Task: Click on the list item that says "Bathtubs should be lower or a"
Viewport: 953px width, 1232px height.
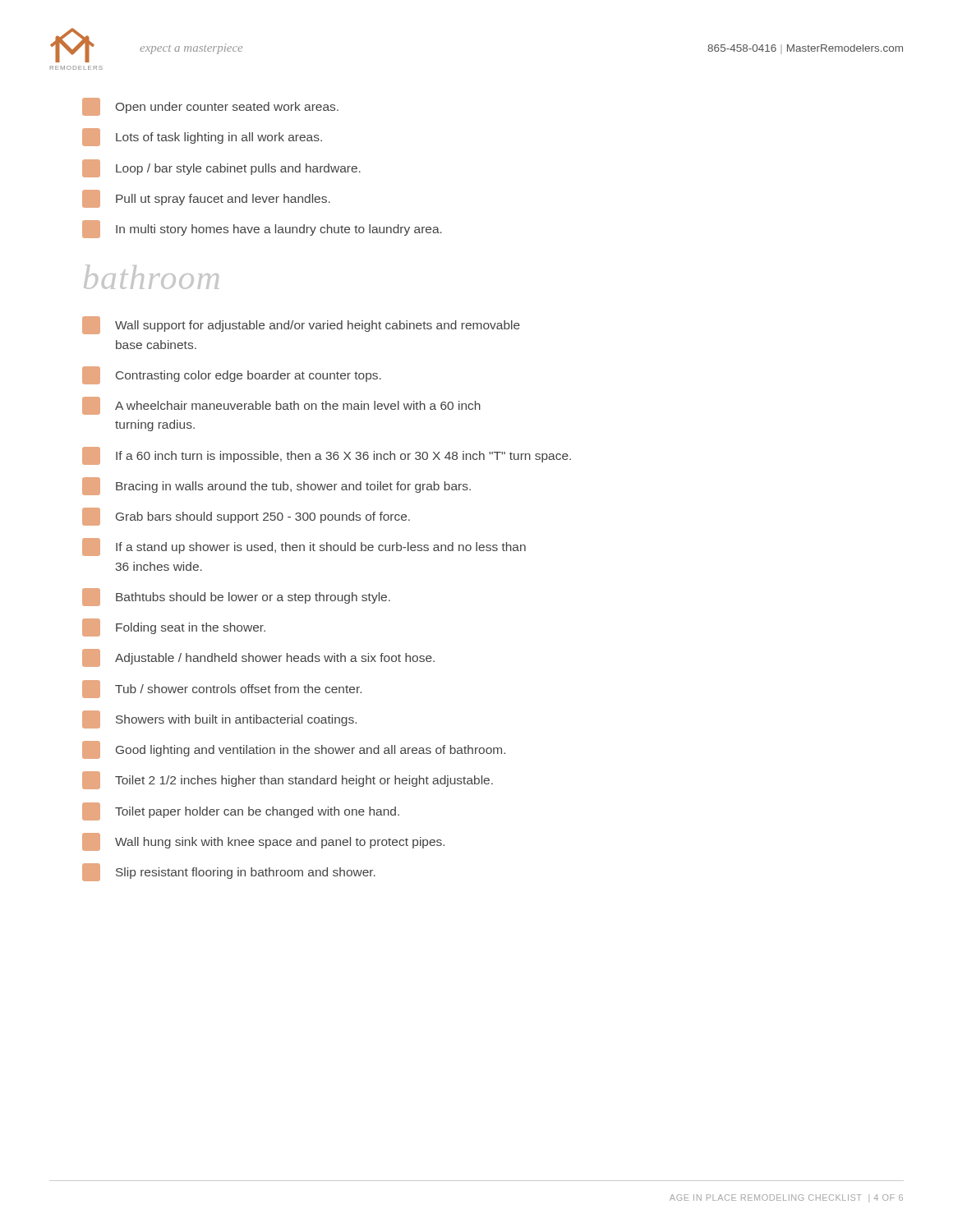Action: coord(237,597)
